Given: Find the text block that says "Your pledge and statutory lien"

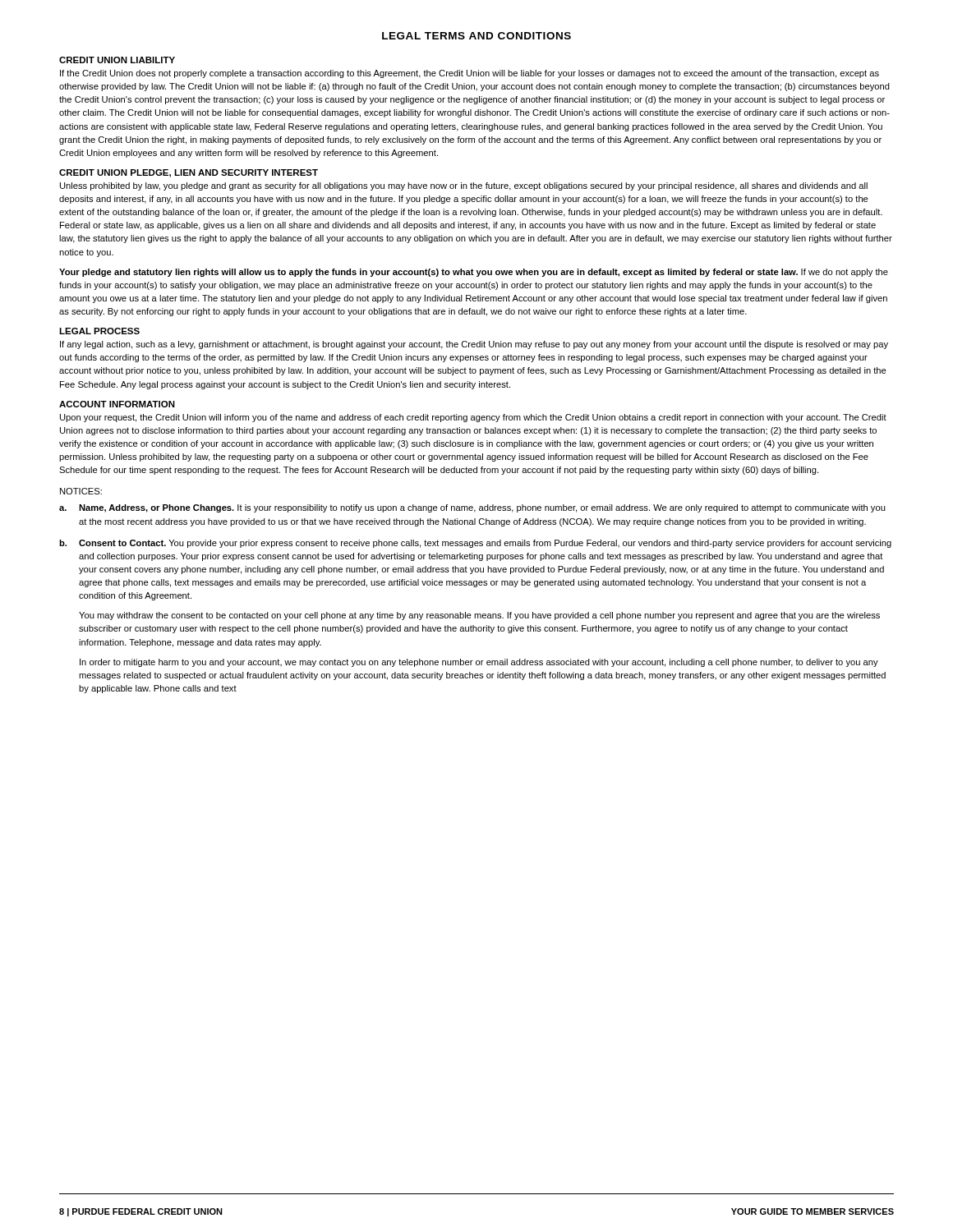Looking at the screenshot, I should tap(474, 291).
